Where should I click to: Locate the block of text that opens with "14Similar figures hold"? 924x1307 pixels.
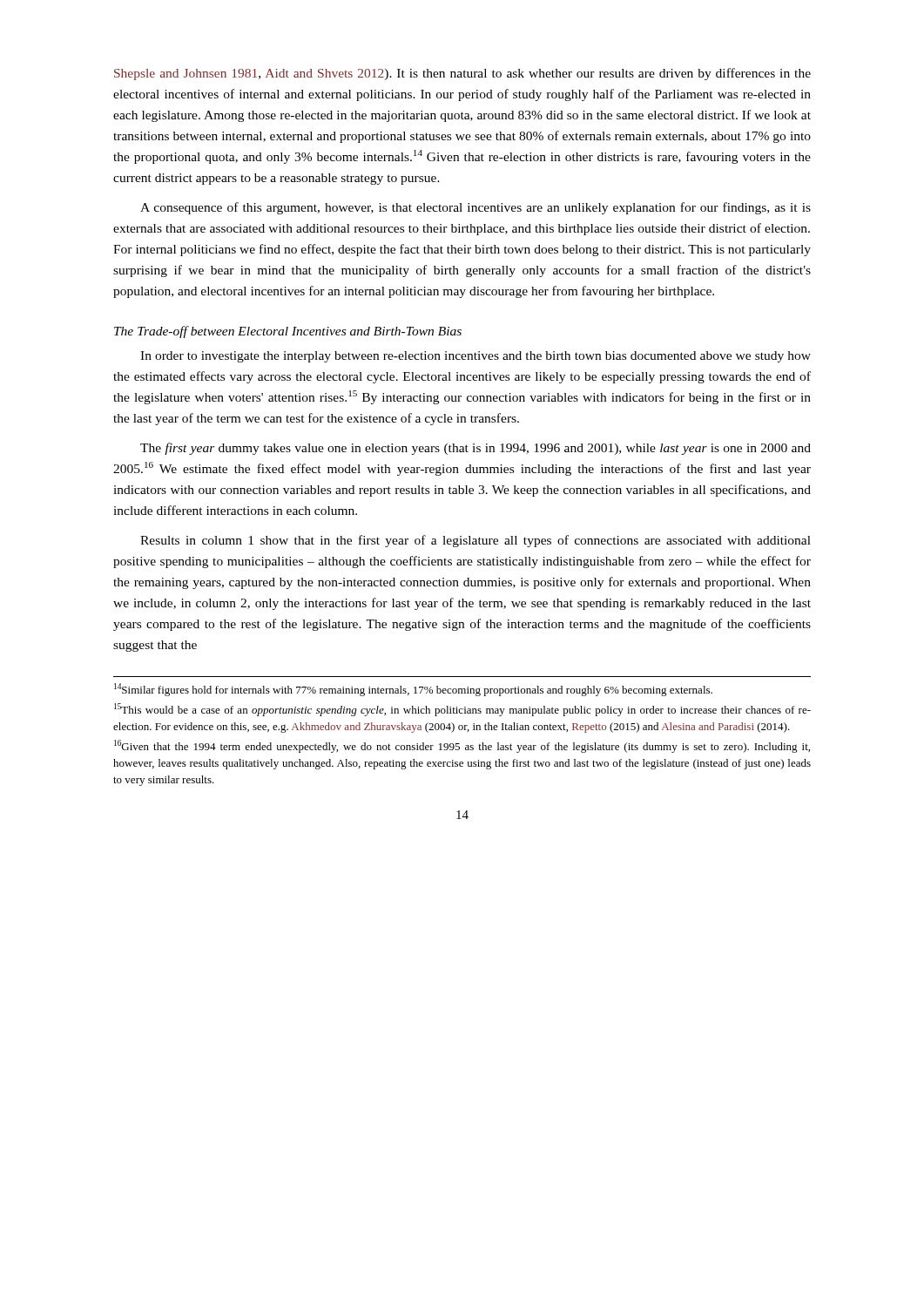tap(413, 690)
